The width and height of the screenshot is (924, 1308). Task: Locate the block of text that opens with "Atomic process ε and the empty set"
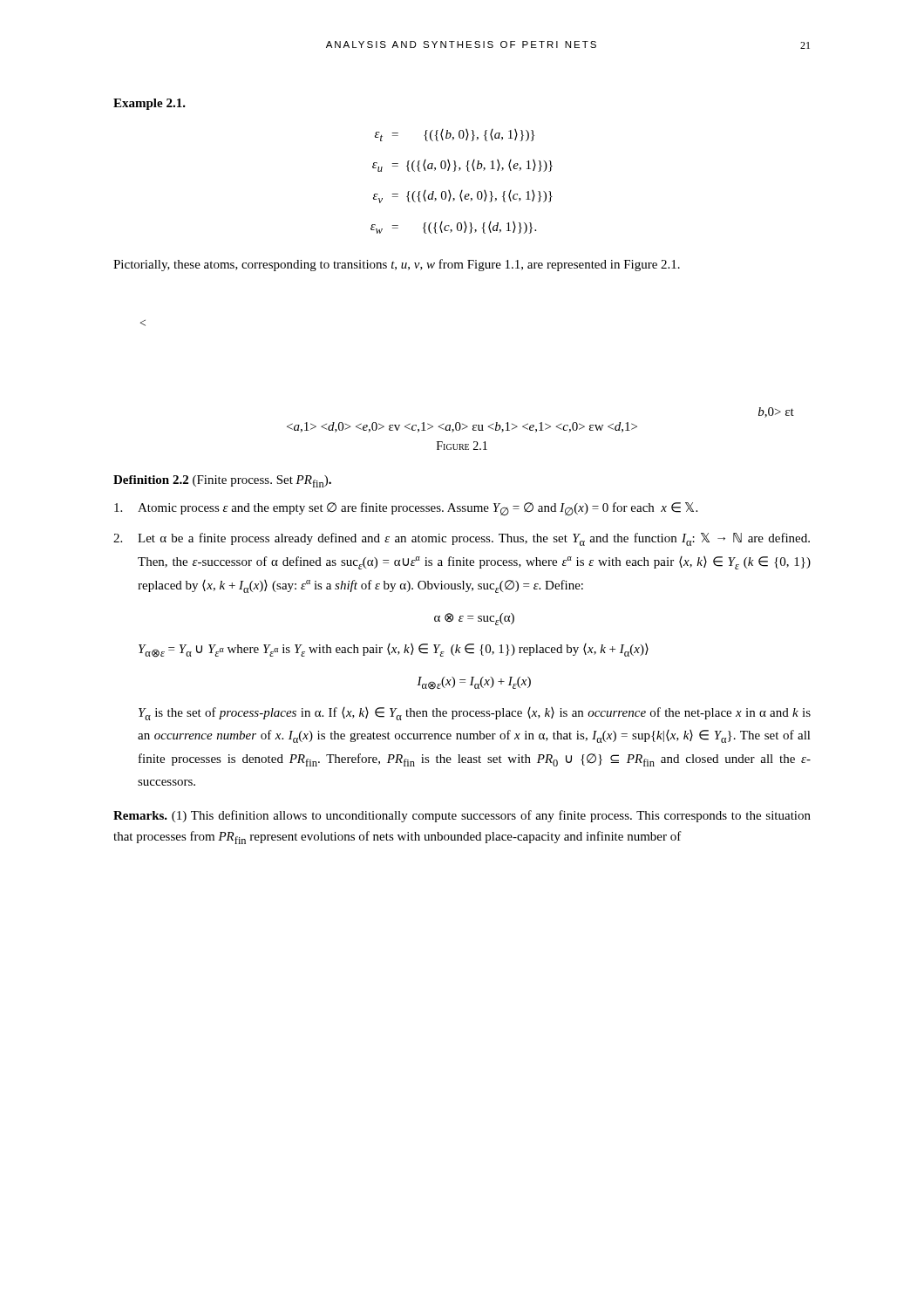pos(462,510)
